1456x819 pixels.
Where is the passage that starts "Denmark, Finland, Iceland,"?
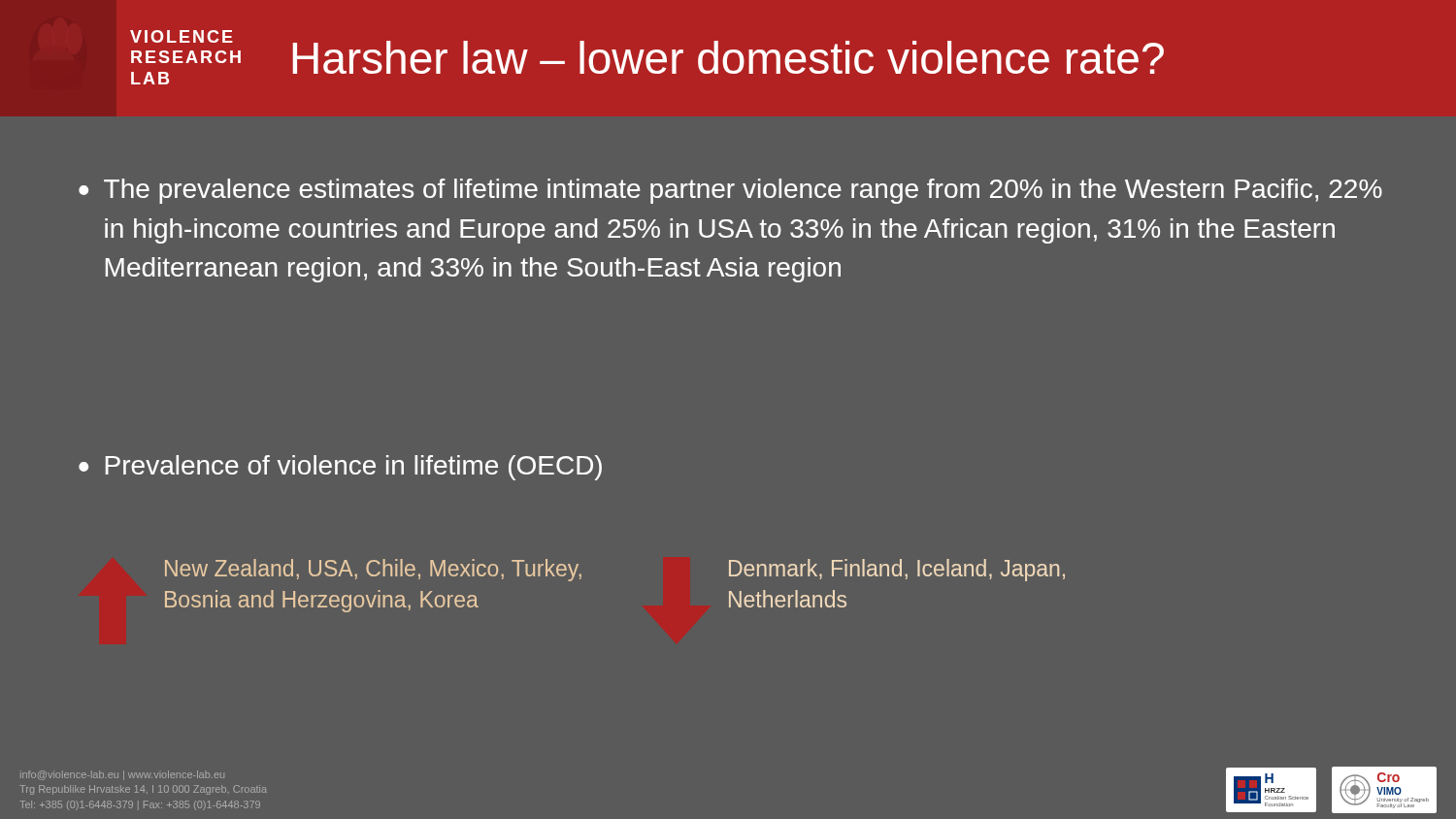[x=854, y=599]
